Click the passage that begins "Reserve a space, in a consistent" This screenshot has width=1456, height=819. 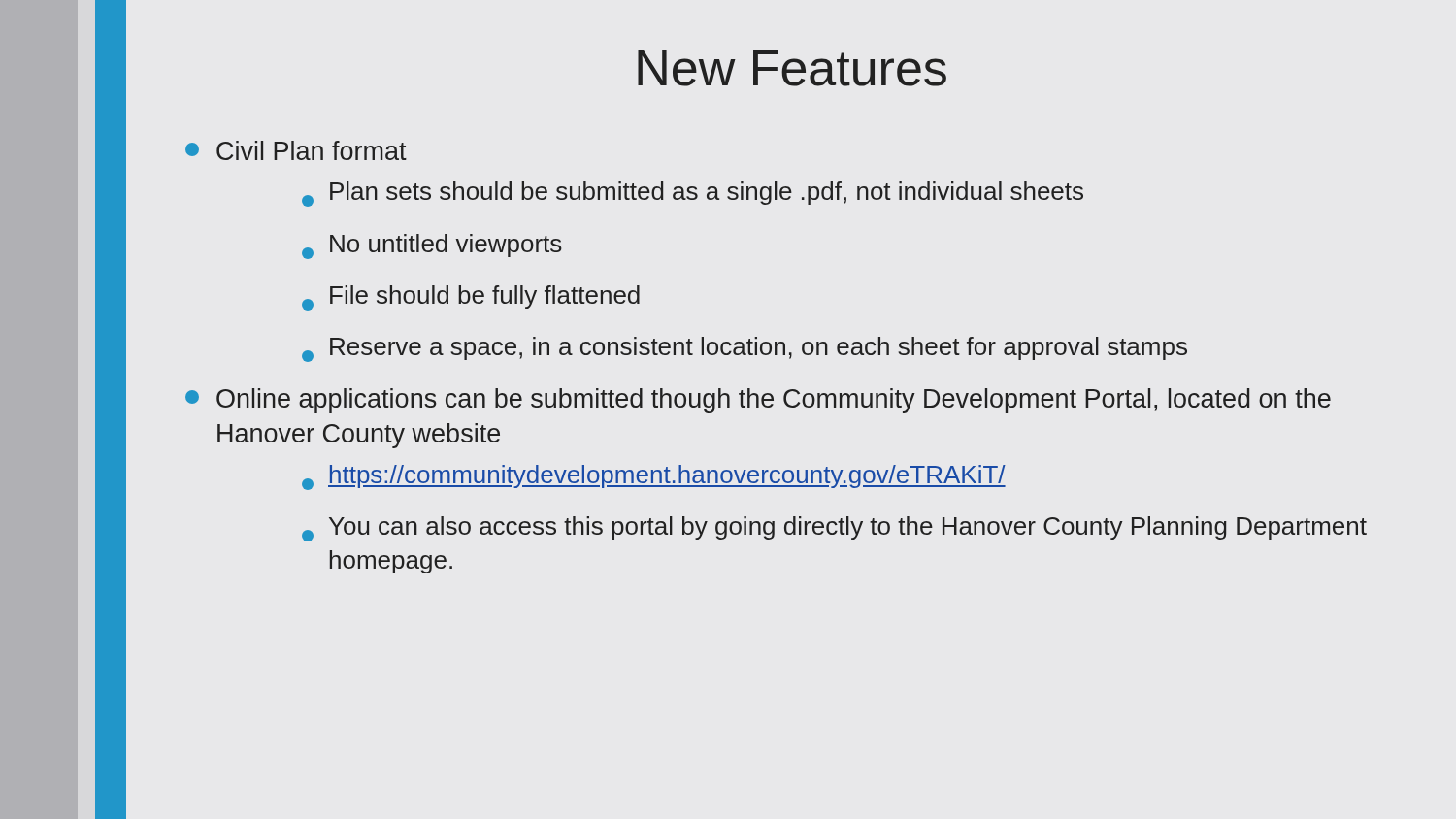[745, 351]
